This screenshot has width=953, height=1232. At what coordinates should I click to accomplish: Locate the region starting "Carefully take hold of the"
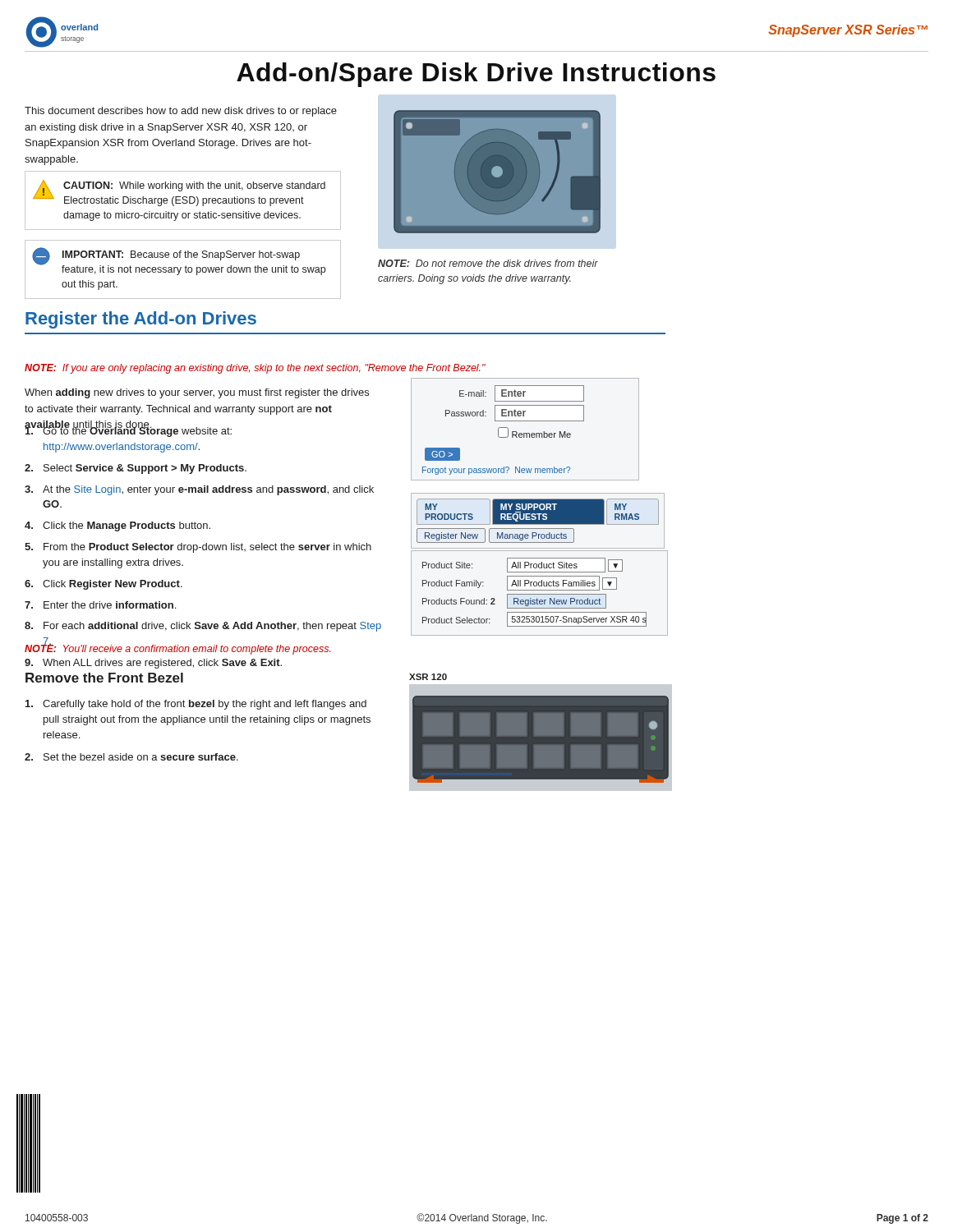tap(203, 720)
